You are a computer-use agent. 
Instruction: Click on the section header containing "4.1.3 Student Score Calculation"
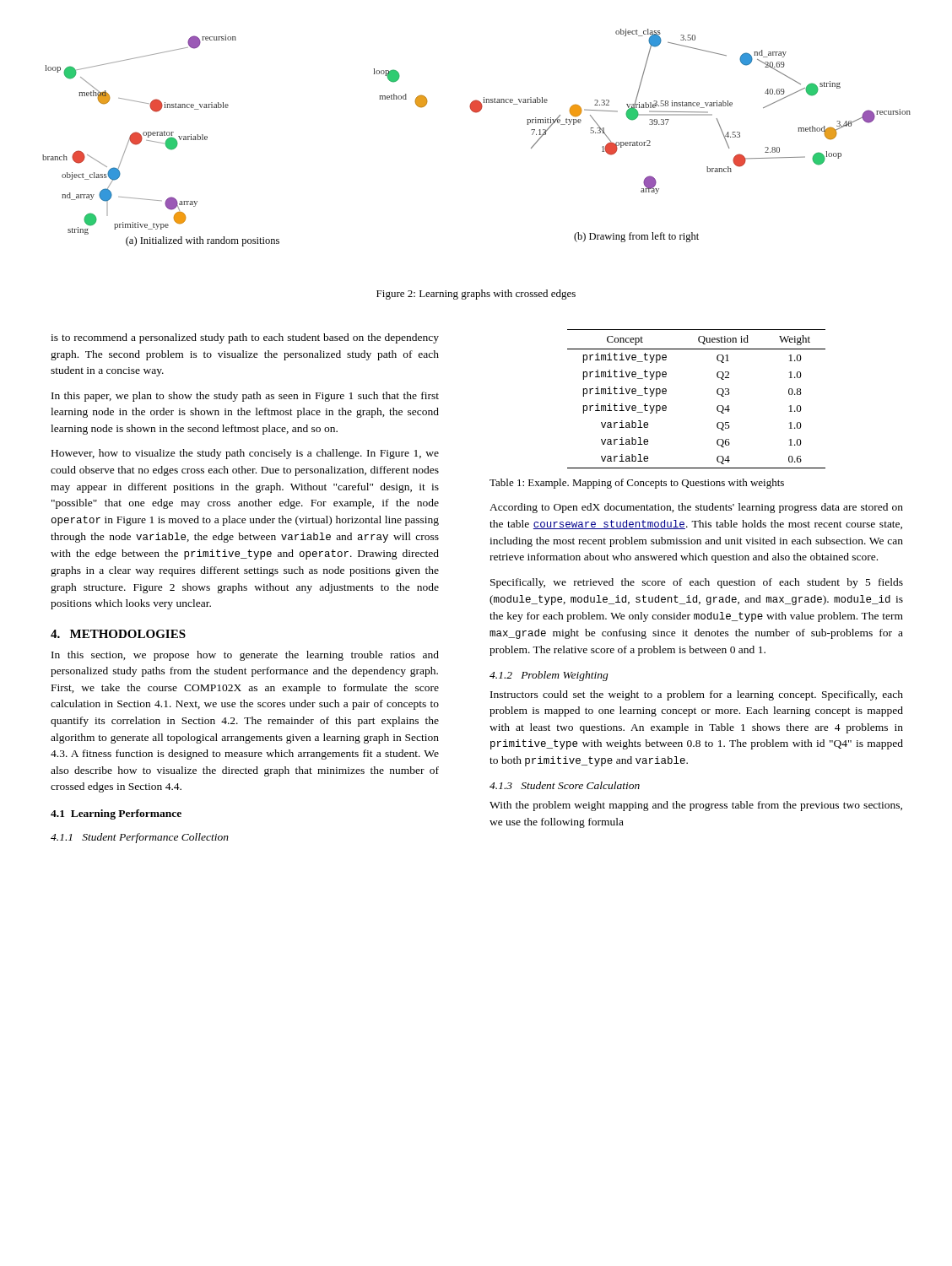tap(565, 786)
